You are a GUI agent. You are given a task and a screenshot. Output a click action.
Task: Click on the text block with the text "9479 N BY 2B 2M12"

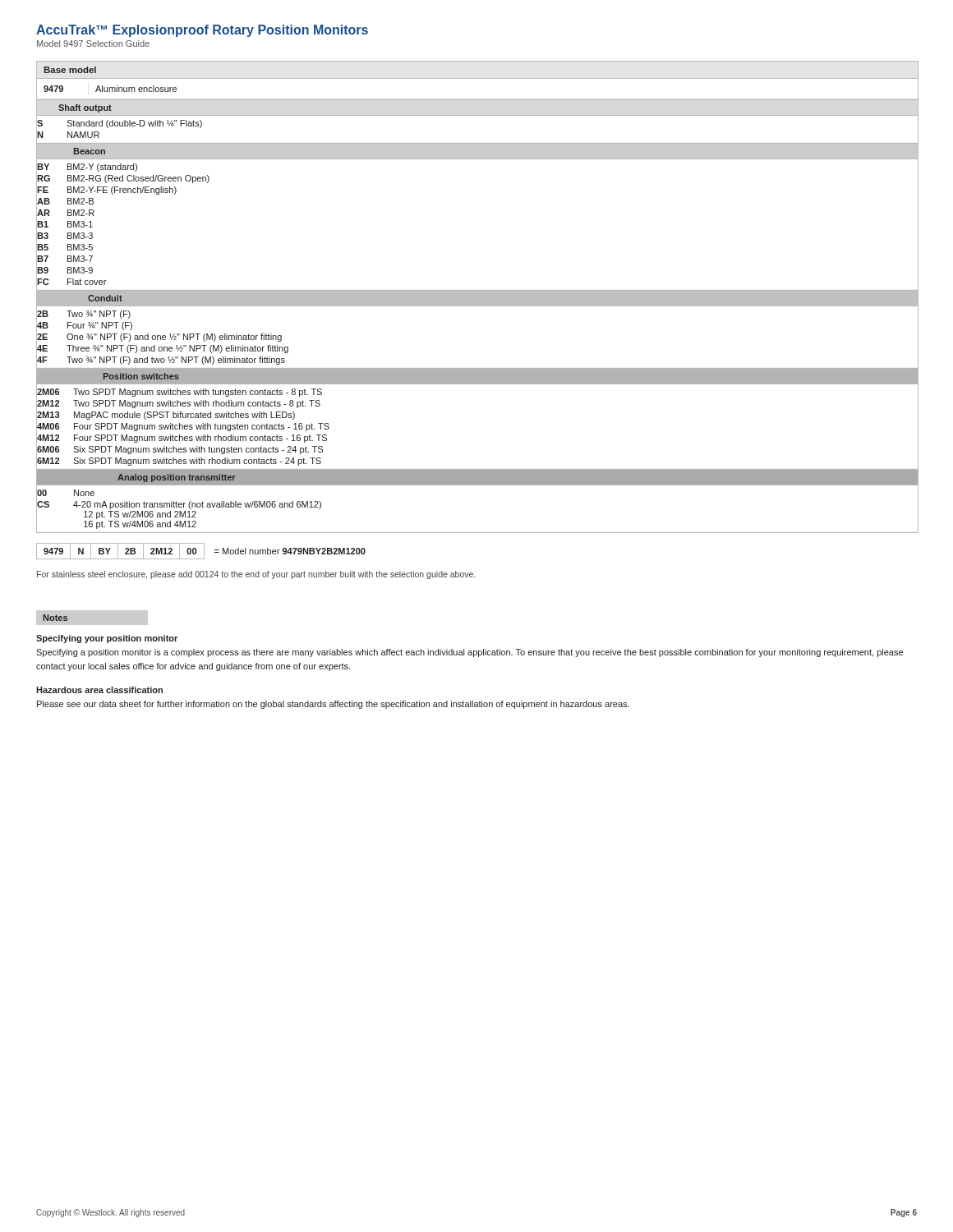coord(201,551)
